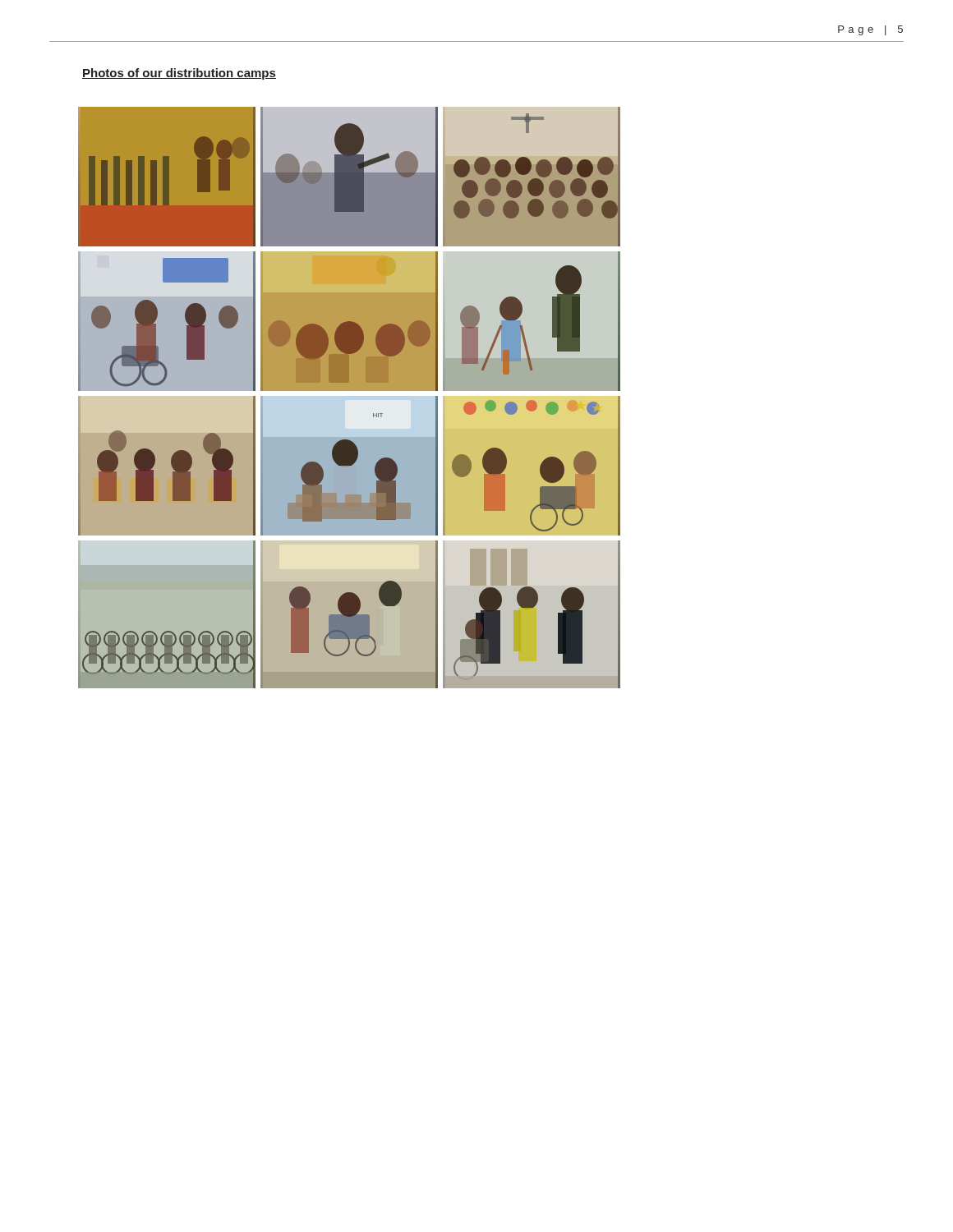Click a section header

(x=179, y=73)
